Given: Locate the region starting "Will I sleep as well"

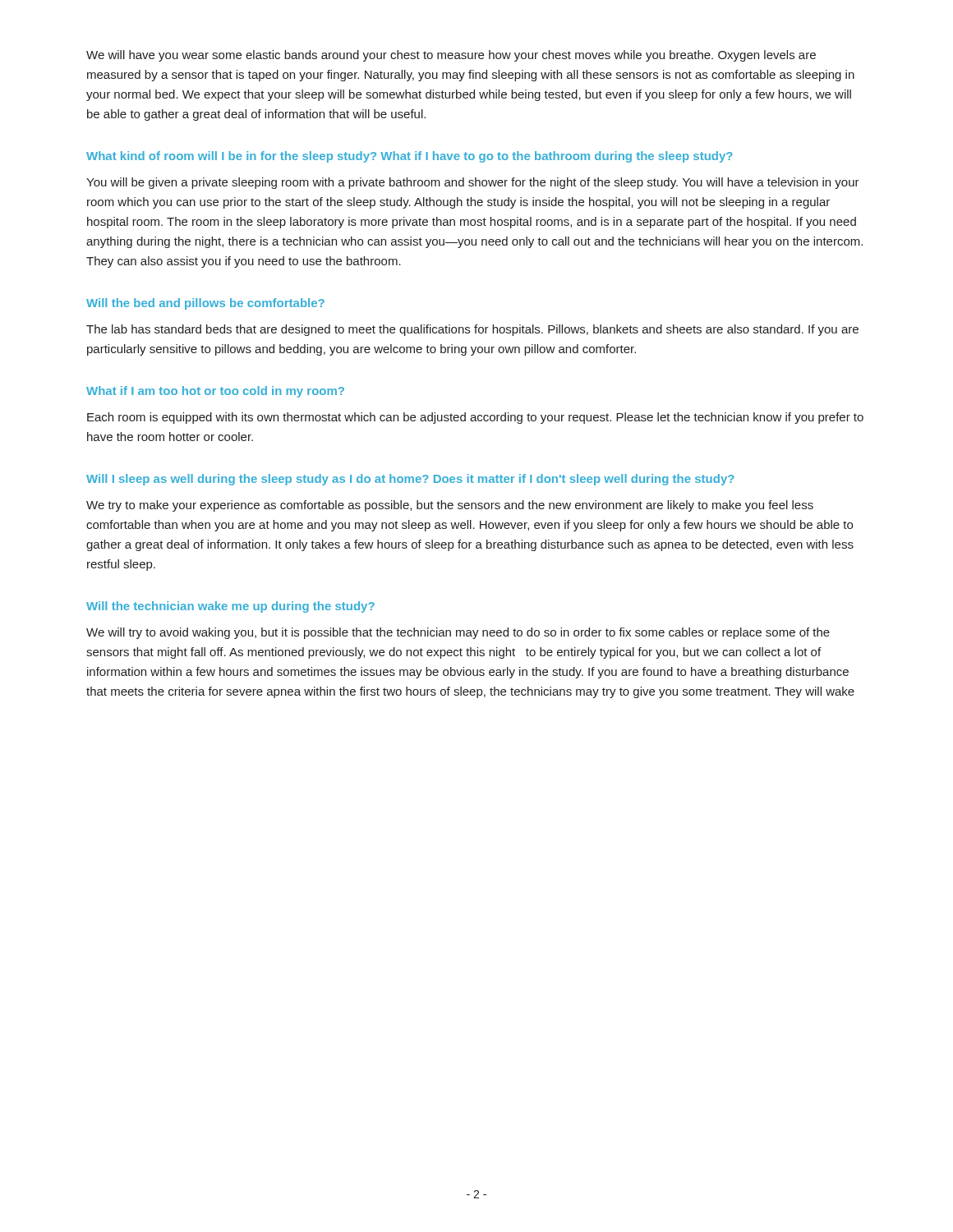Looking at the screenshot, I should click(x=411, y=478).
